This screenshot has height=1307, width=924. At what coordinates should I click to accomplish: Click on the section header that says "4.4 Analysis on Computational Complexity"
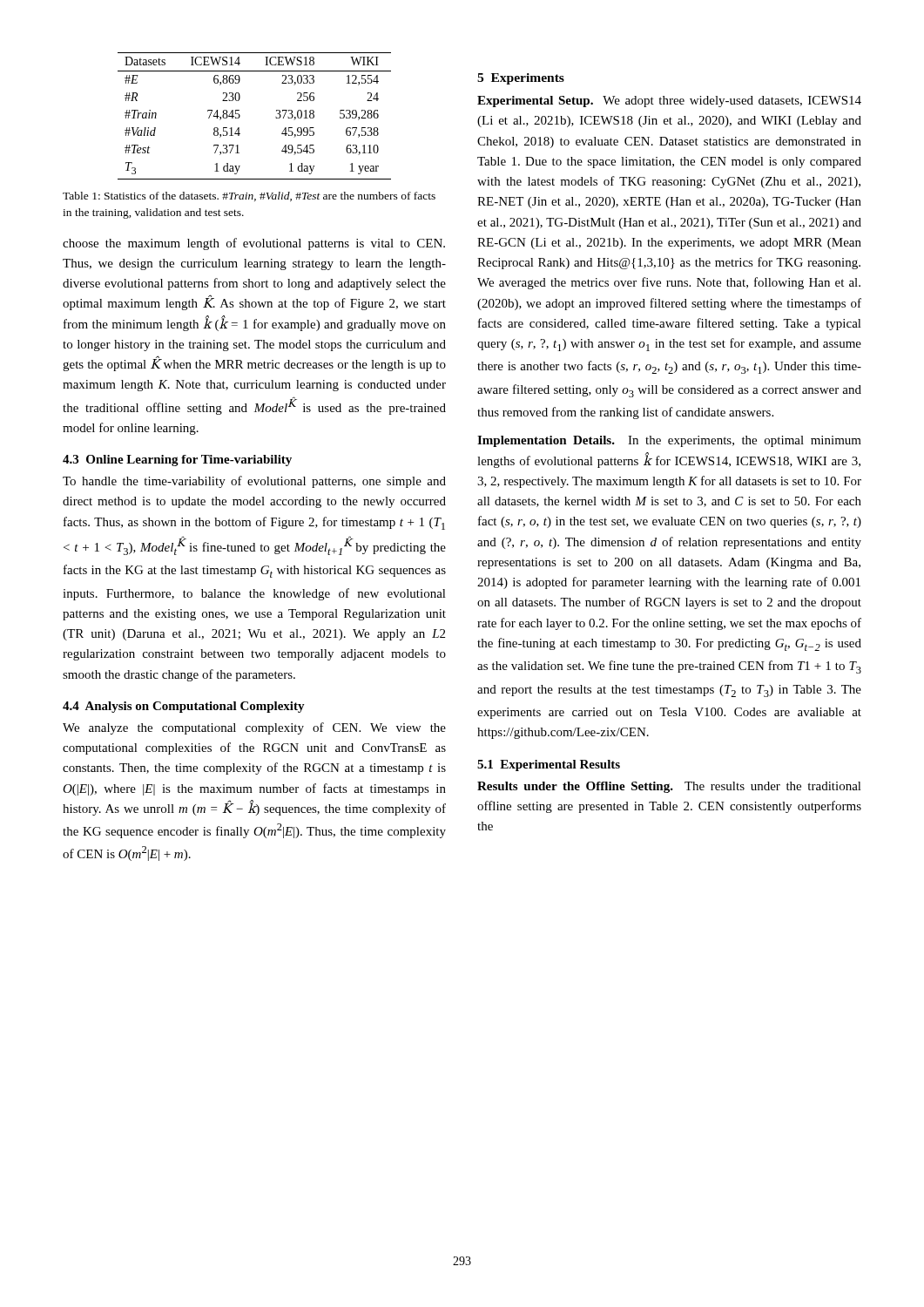click(184, 706)
